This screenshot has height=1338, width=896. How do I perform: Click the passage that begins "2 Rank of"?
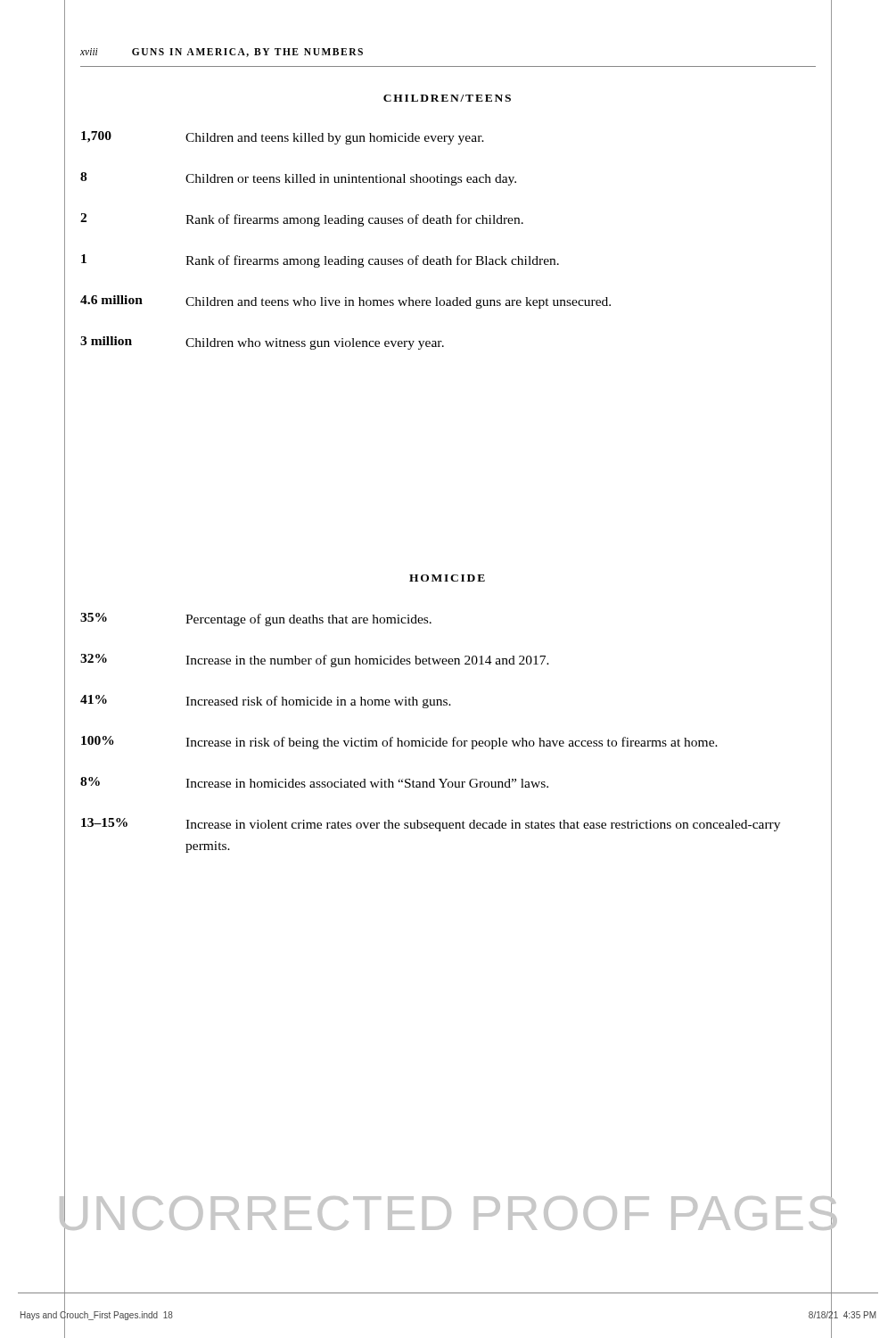(x=302, y=219)
